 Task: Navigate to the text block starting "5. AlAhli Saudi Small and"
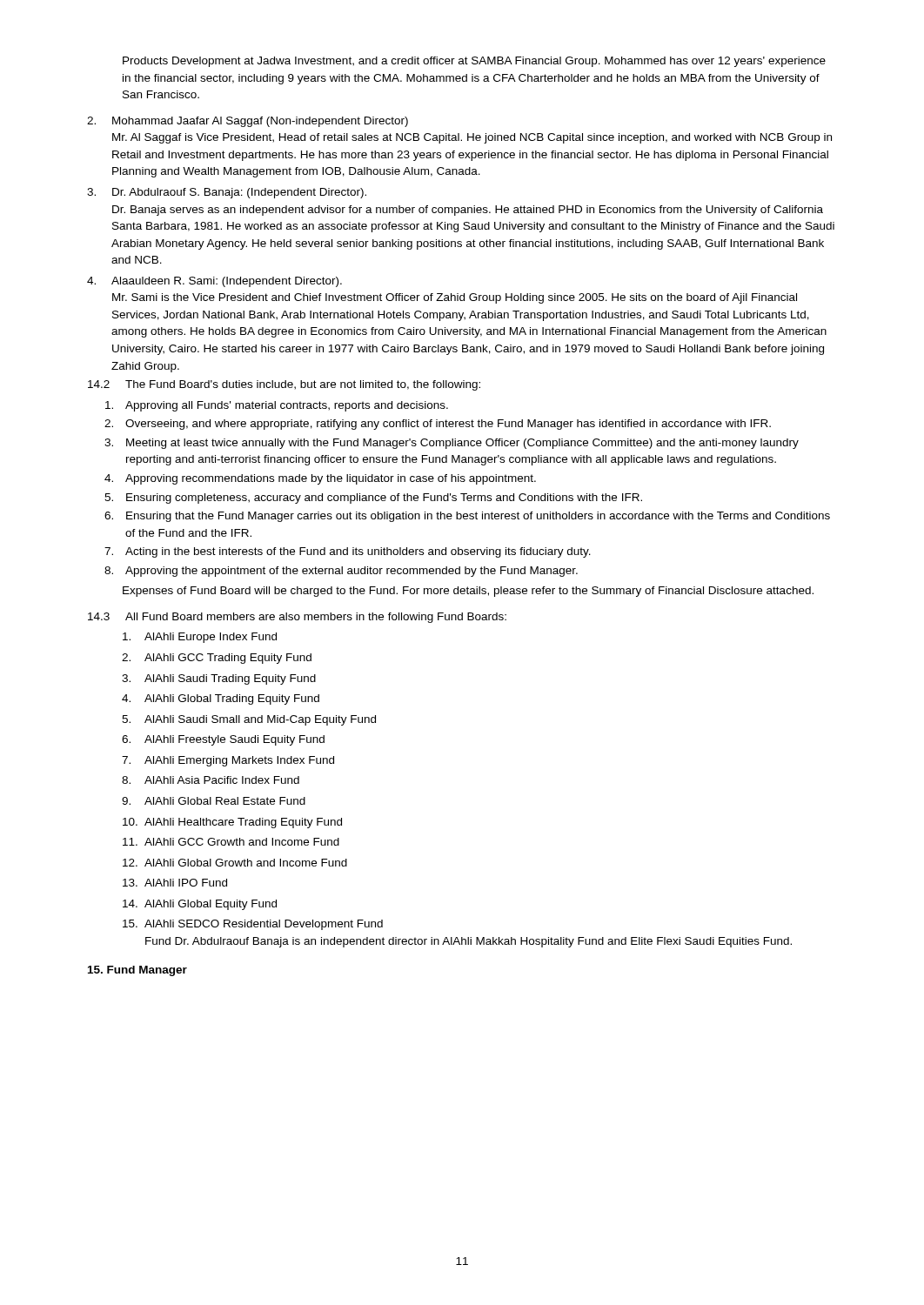click(x=249, y=720)
